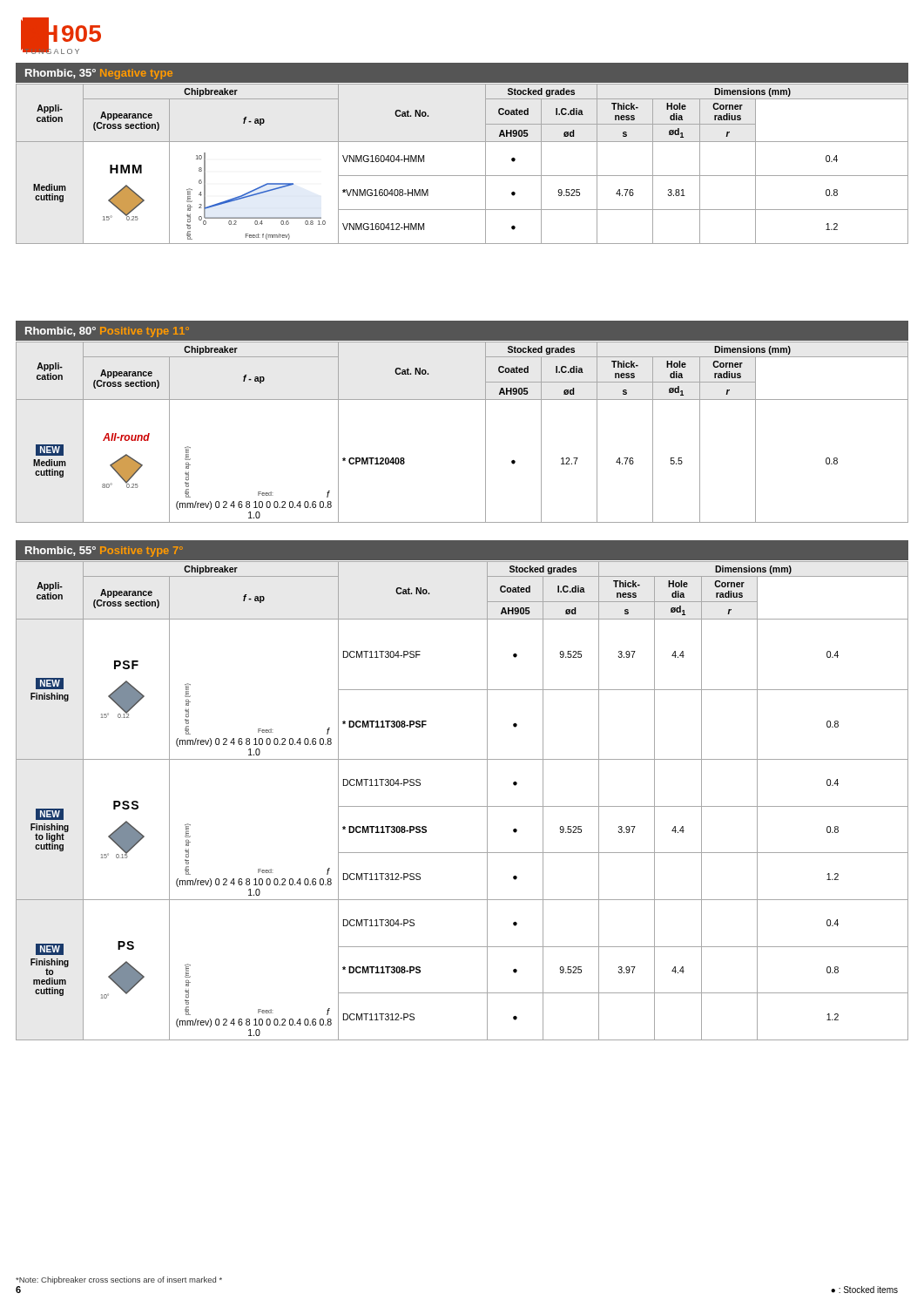
Task: Point to "Rhombic, 35° Negative type"
Action: click(x=99, y=73)
